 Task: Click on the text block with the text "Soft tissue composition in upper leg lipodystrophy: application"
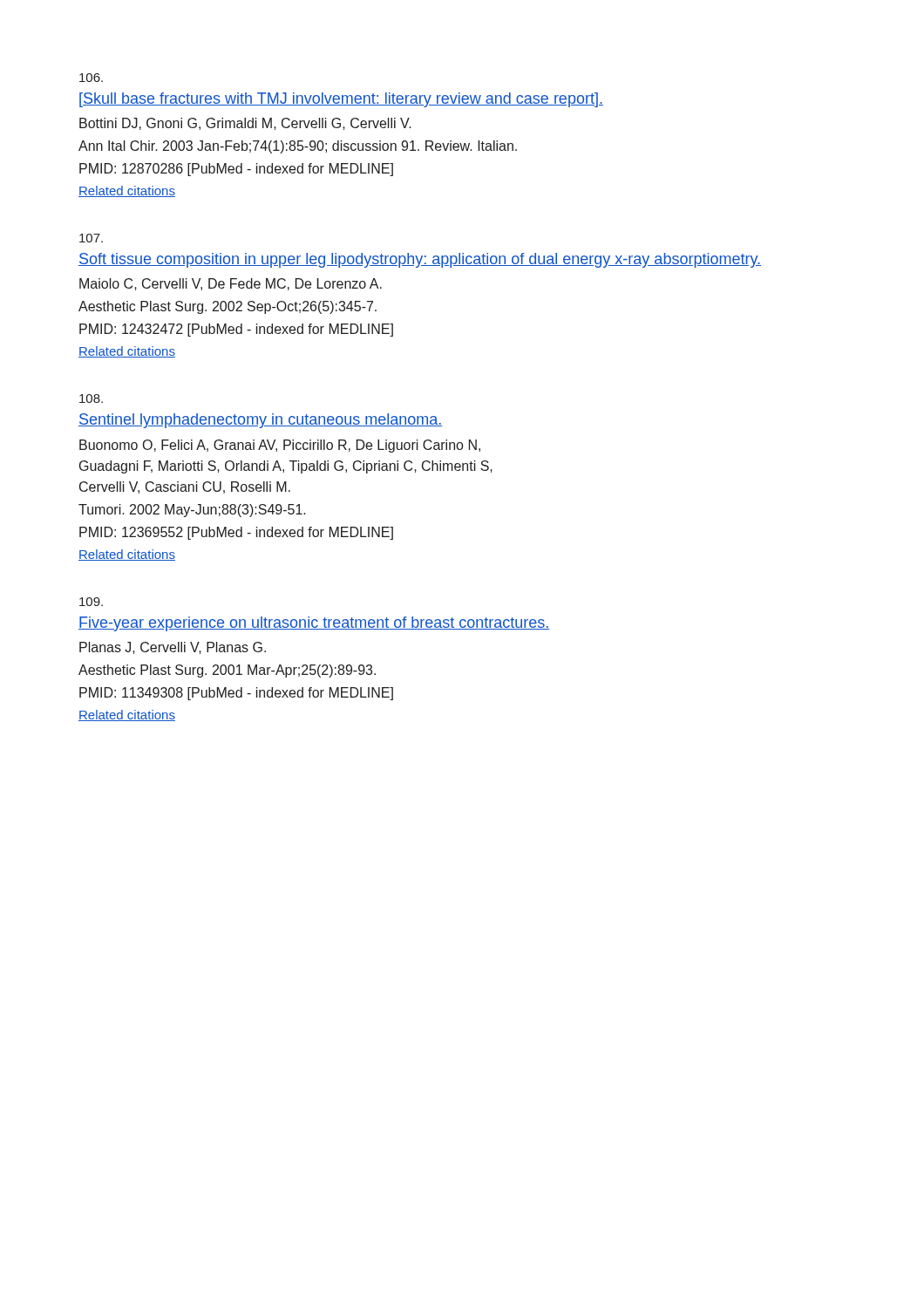pos(420,259)
